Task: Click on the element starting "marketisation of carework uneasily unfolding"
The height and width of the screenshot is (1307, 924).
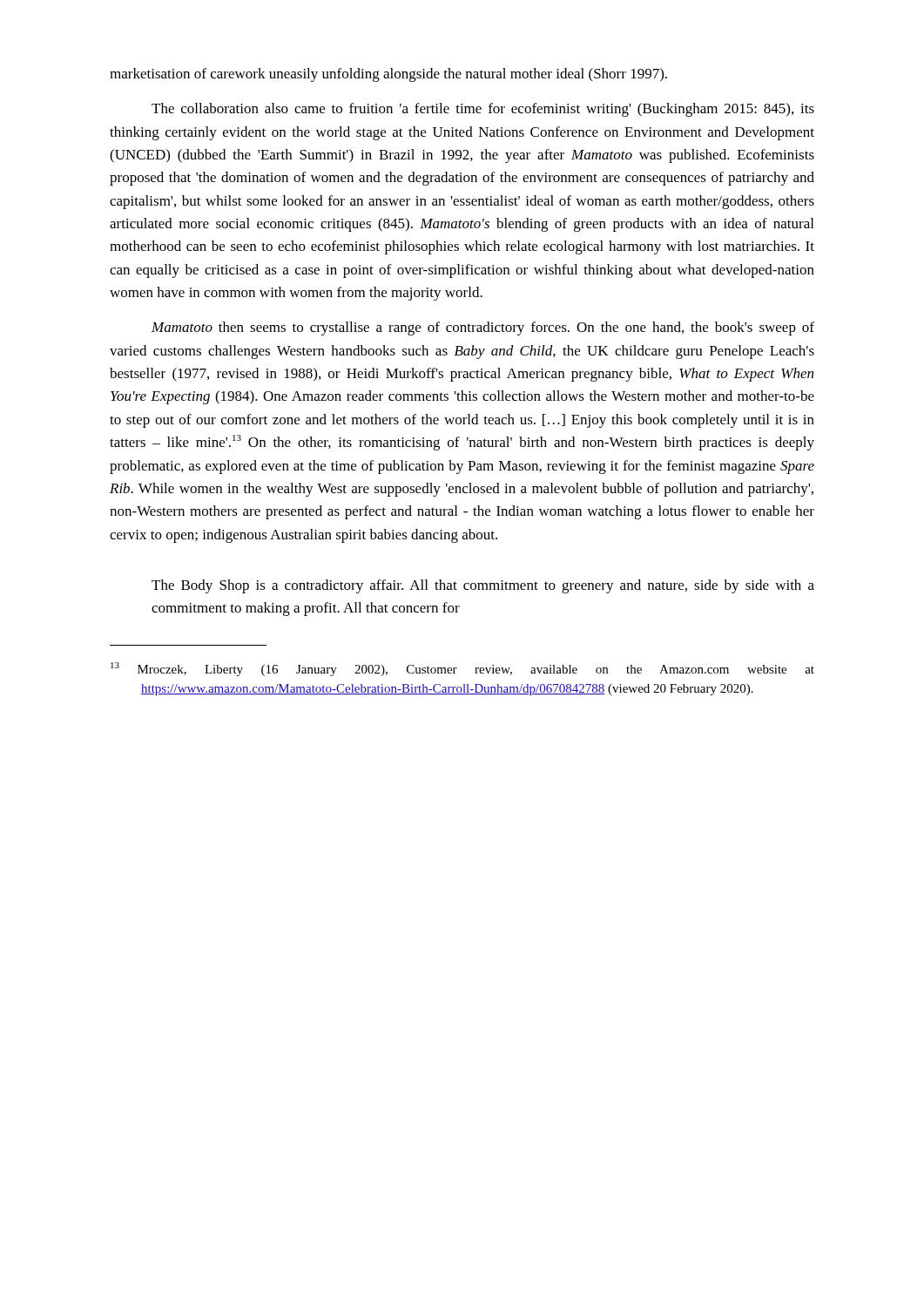Action: tap(462, 74)
